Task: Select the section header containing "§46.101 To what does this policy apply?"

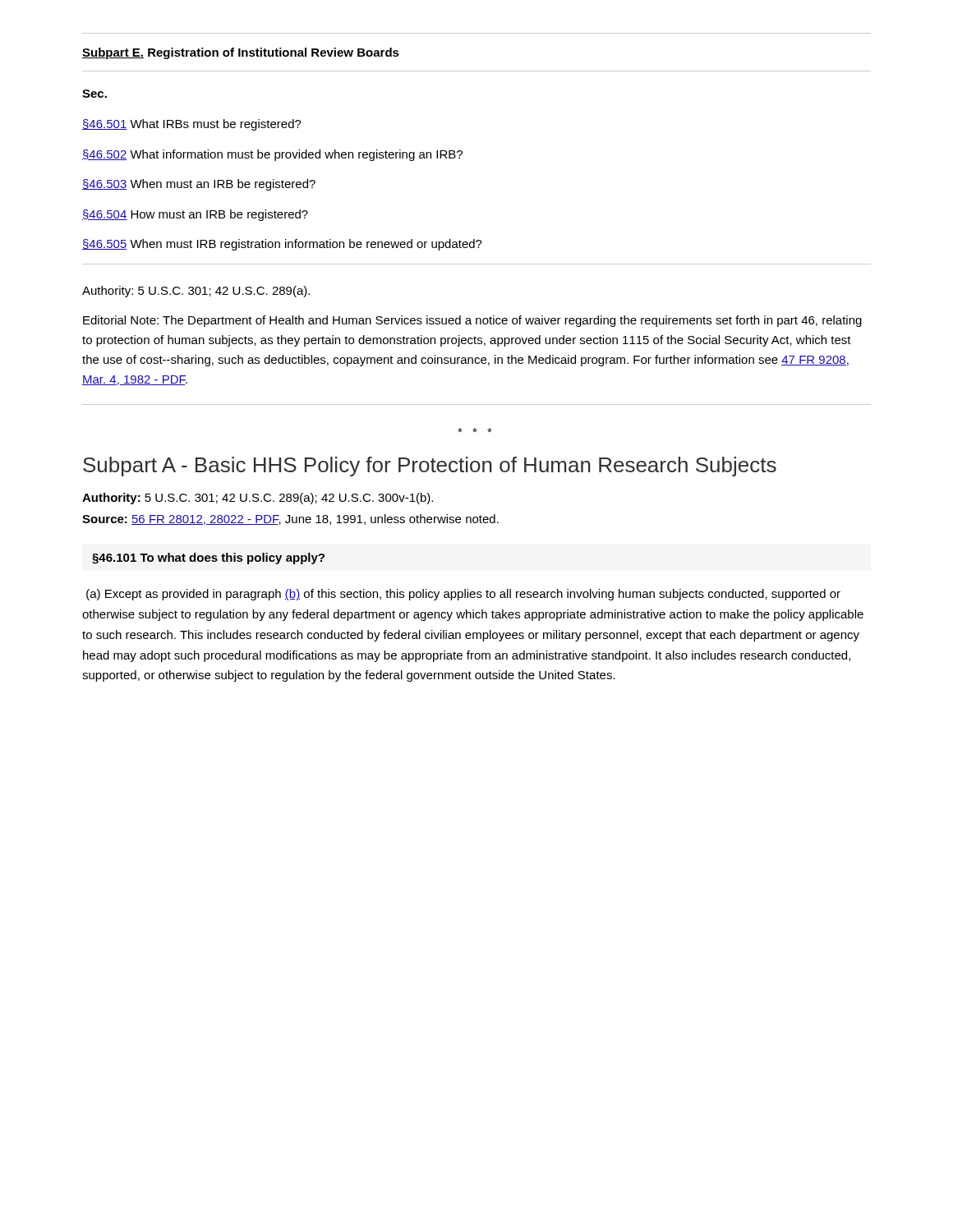Action: [x=209, y=558]
